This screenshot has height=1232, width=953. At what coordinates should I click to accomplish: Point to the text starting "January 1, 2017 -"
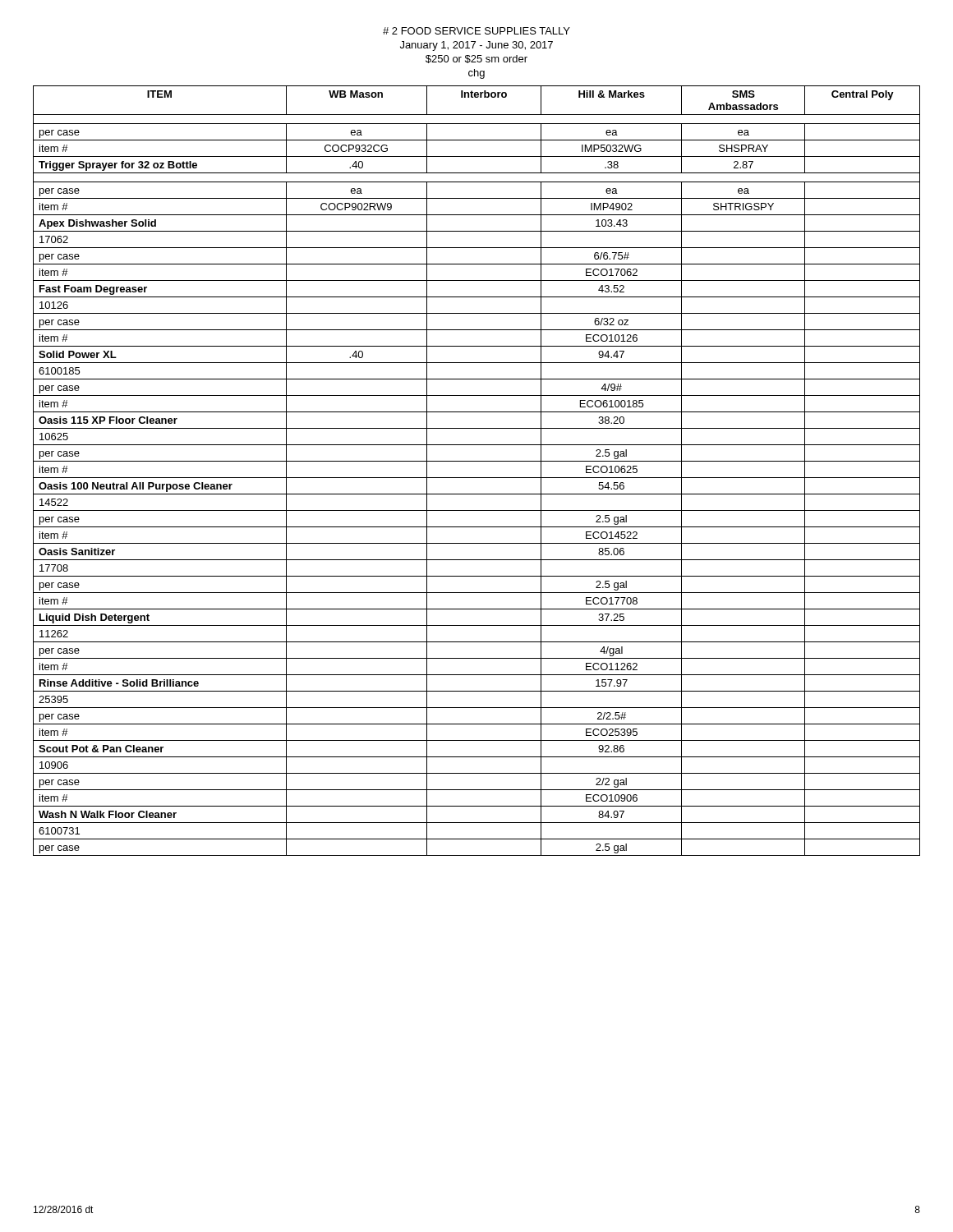pyautogui.click(x=476, y=45)
